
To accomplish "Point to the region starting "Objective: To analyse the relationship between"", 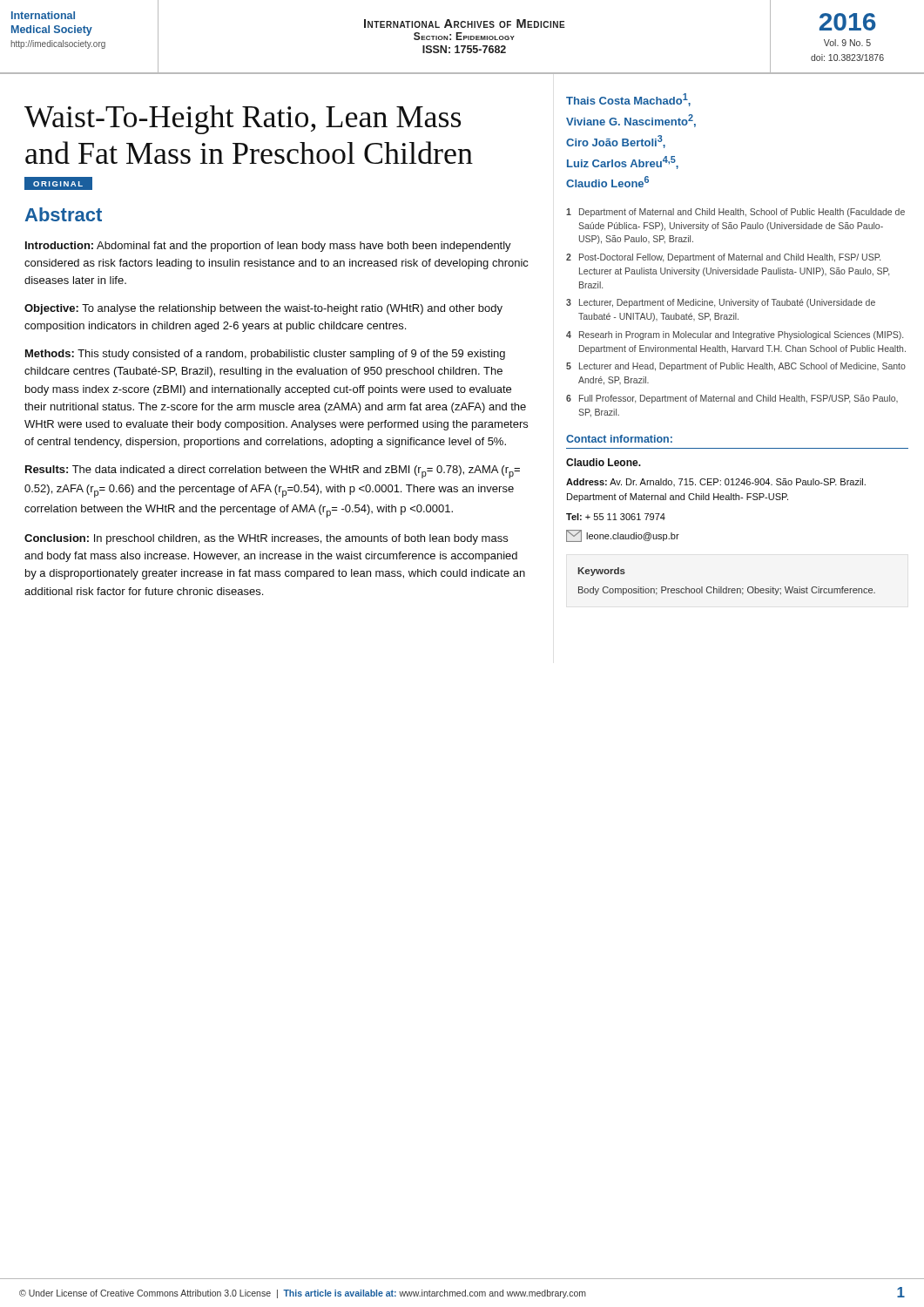I will (263, 317).
